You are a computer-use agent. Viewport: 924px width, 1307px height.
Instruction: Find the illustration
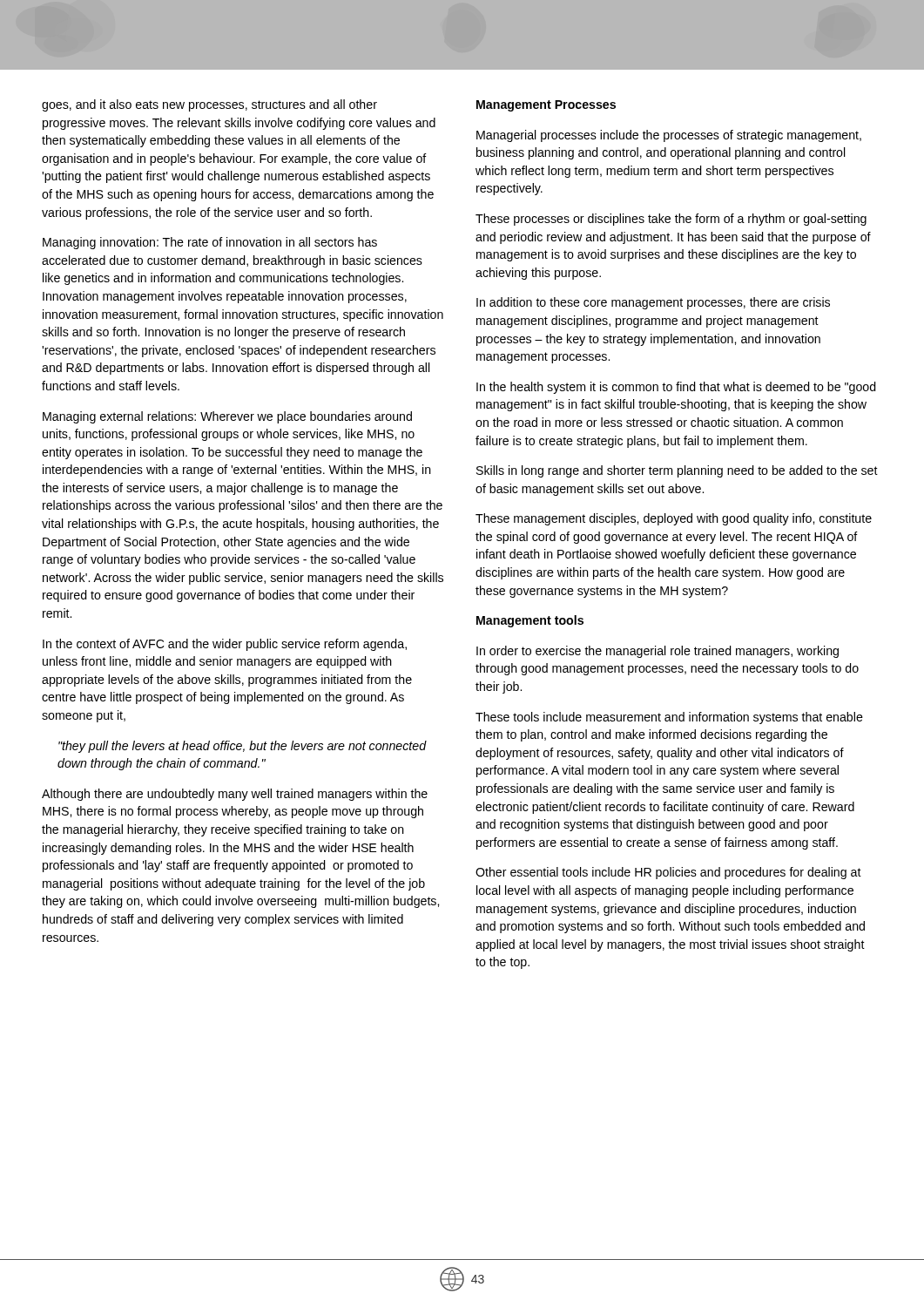coord(462,35)
